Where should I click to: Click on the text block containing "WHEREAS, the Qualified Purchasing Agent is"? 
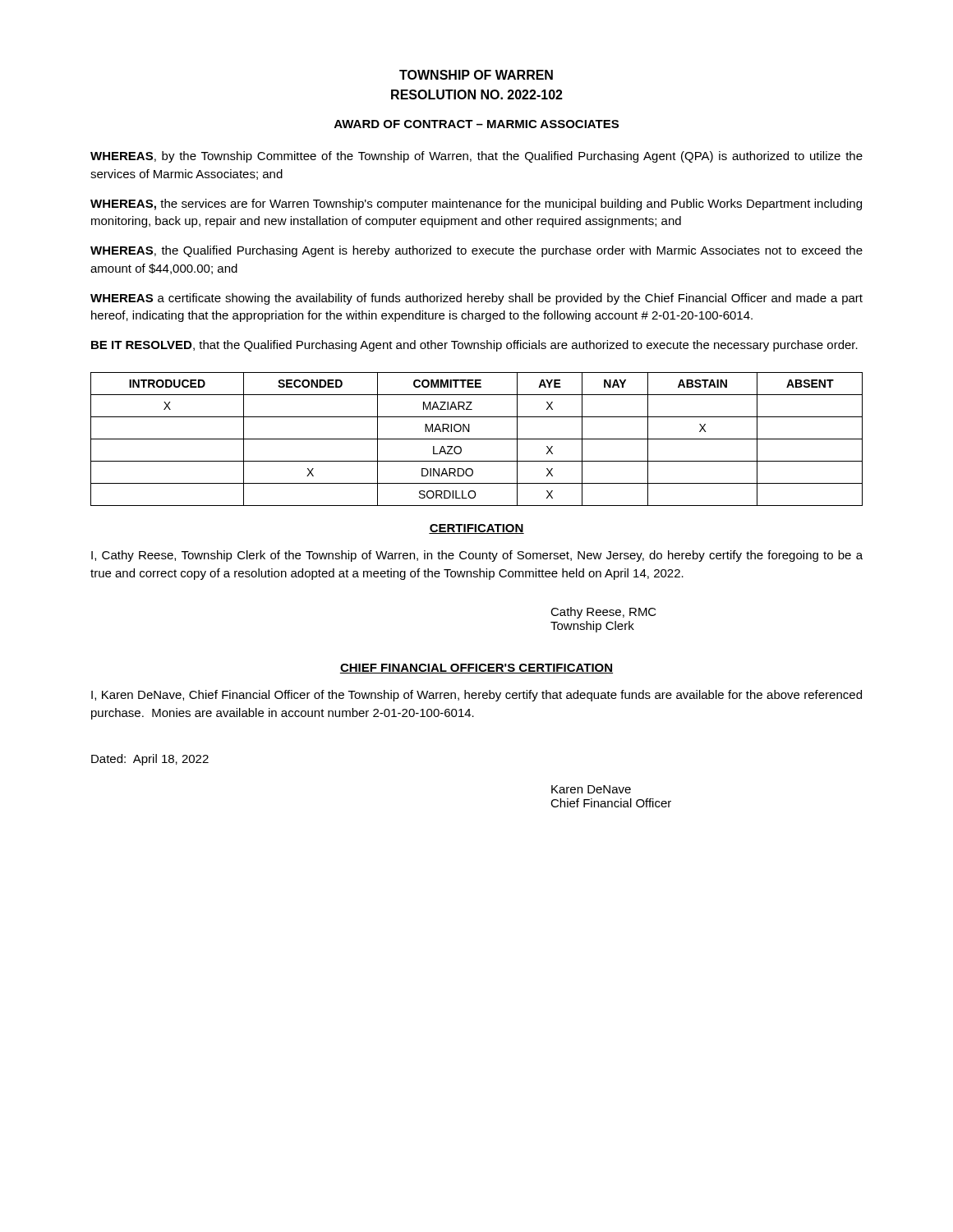click(x=476, y=259)
